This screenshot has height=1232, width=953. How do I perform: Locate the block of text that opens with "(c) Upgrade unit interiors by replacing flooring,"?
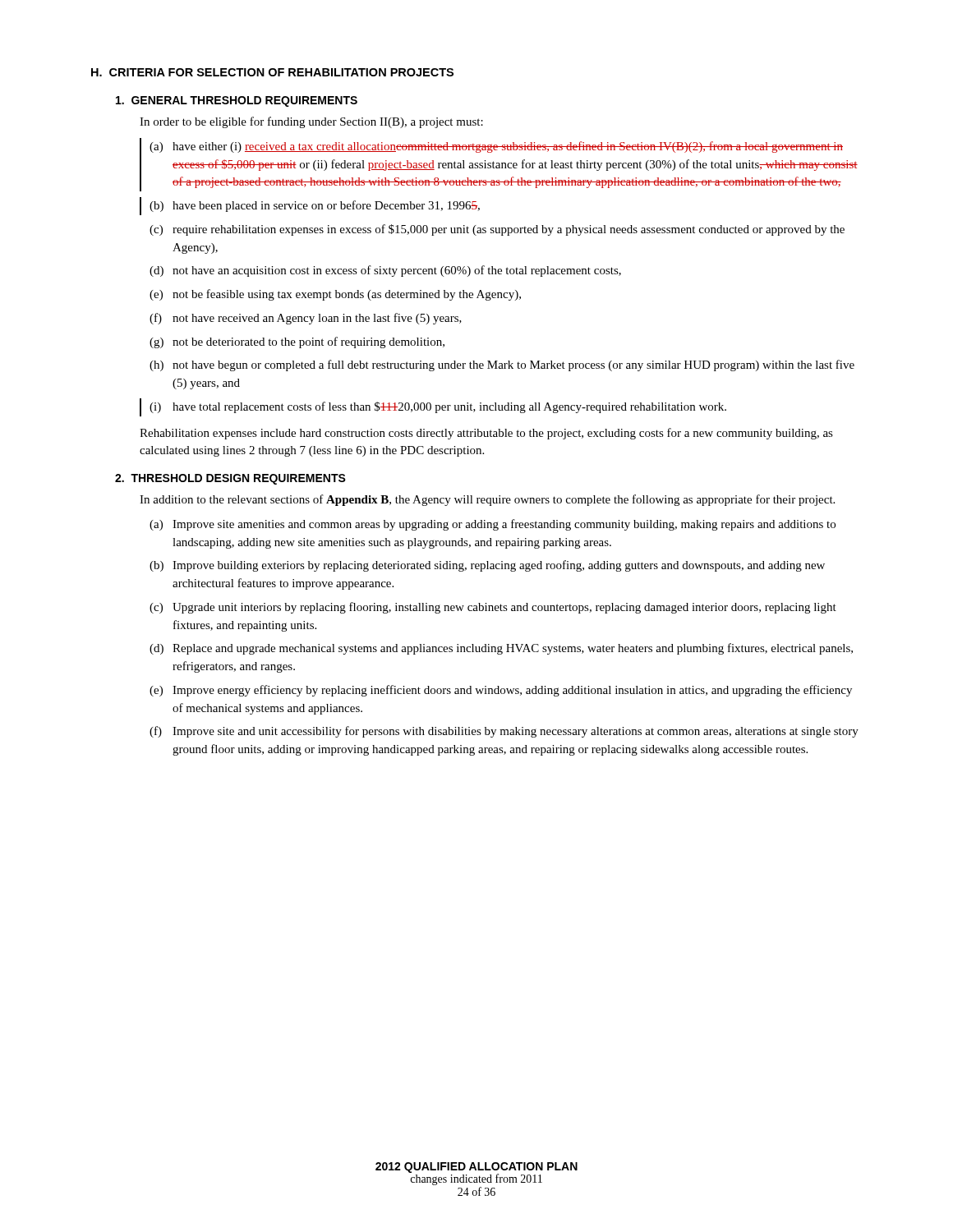[x=506, y=616]
